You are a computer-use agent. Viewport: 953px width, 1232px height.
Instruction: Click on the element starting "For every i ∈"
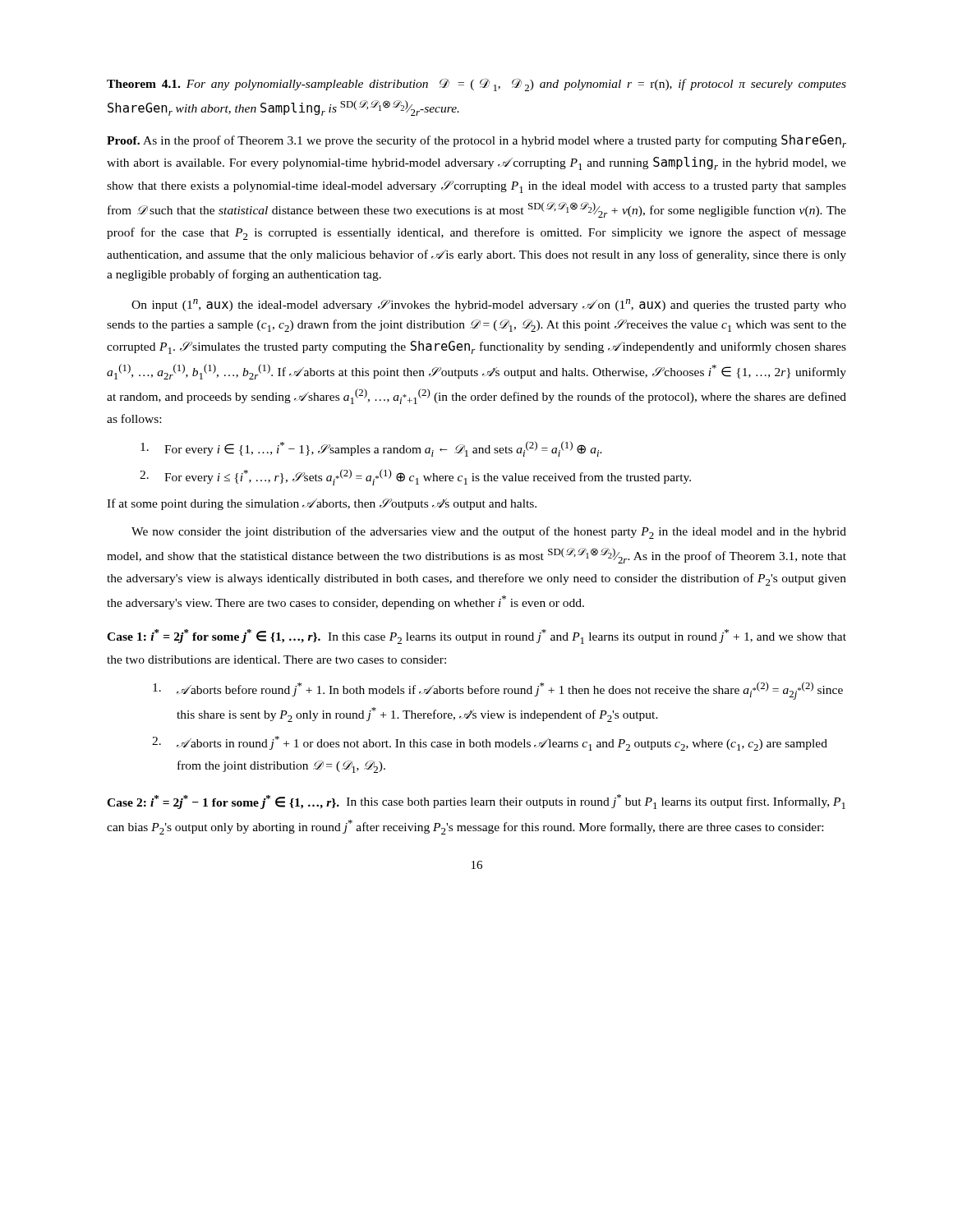pyautogui.click(x=493, y=449)
